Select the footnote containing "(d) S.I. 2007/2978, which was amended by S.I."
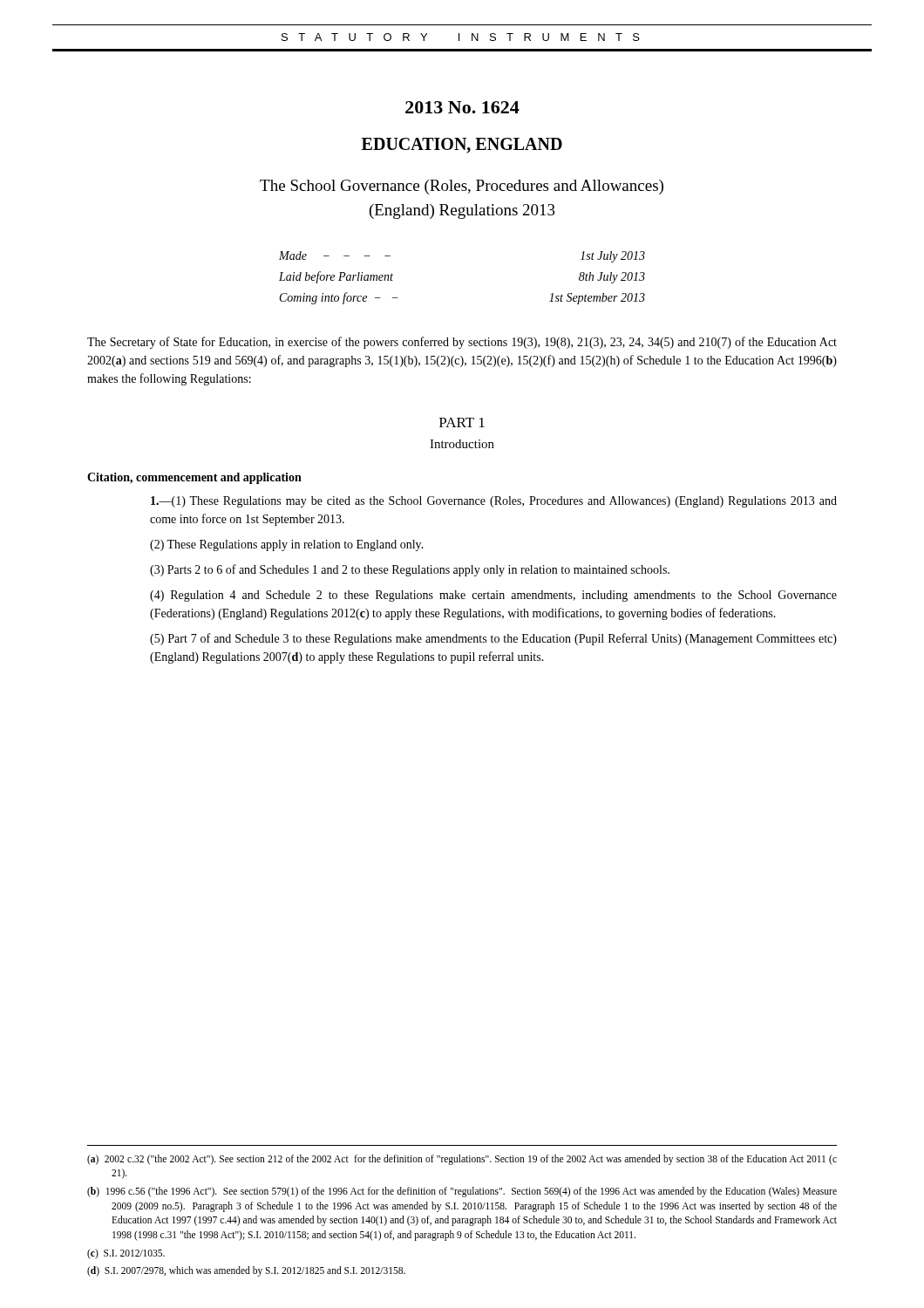This screenshot has width=924, height=1308. 246,1271
